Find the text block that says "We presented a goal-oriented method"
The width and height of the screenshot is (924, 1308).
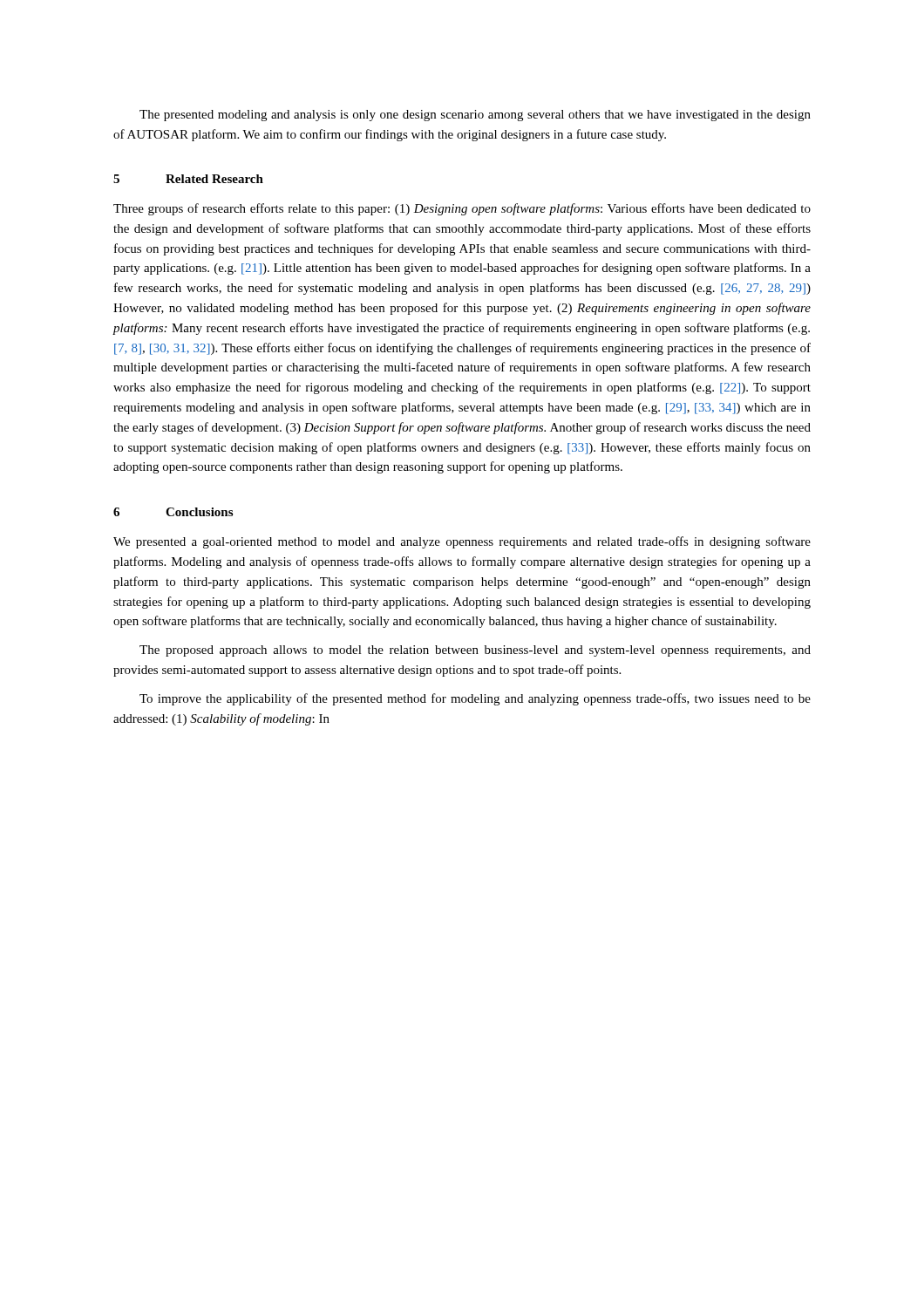(462, 581)
